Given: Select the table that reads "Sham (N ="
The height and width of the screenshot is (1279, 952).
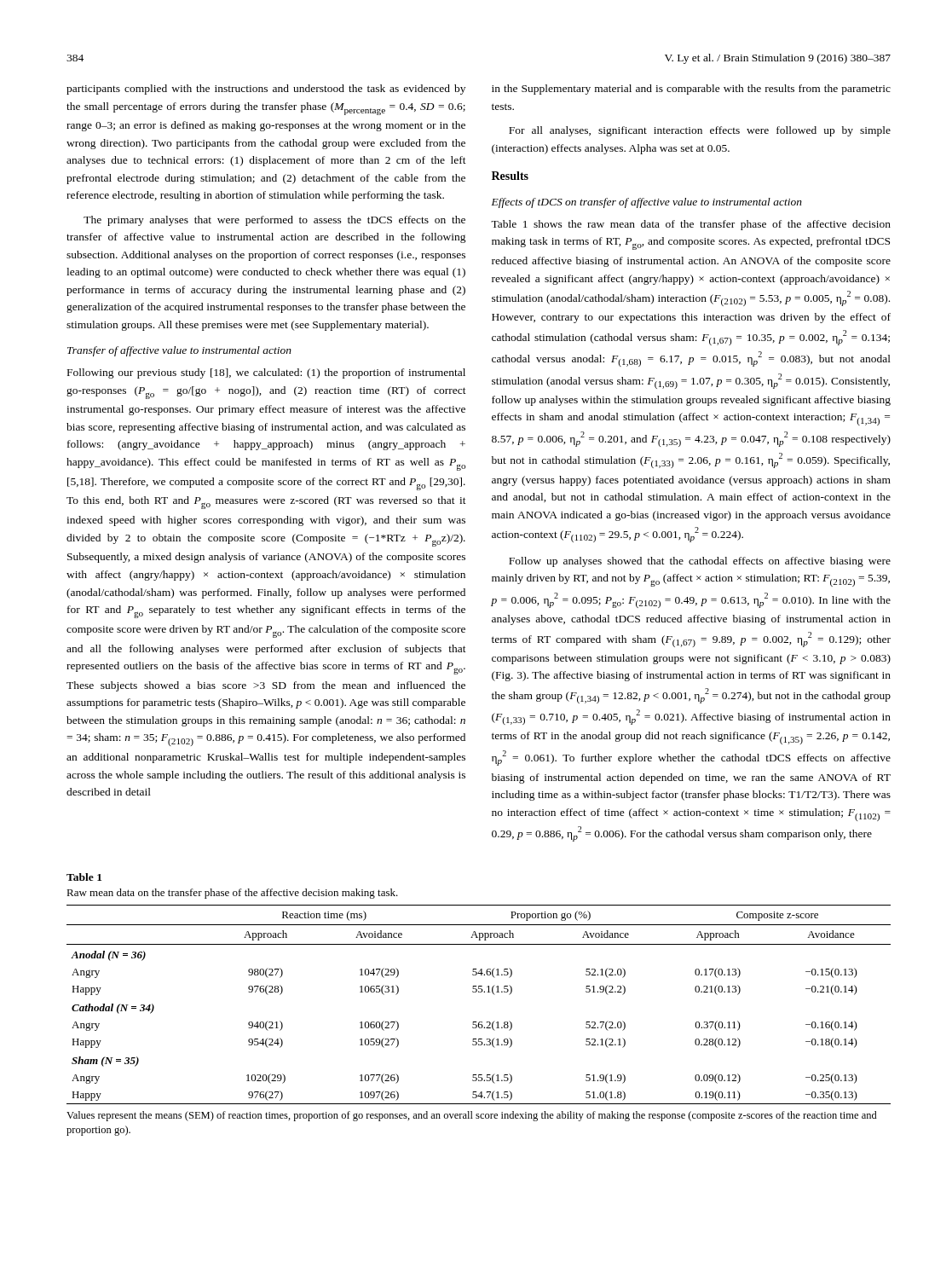Looking at the screenshot, I should point(479,1004).
